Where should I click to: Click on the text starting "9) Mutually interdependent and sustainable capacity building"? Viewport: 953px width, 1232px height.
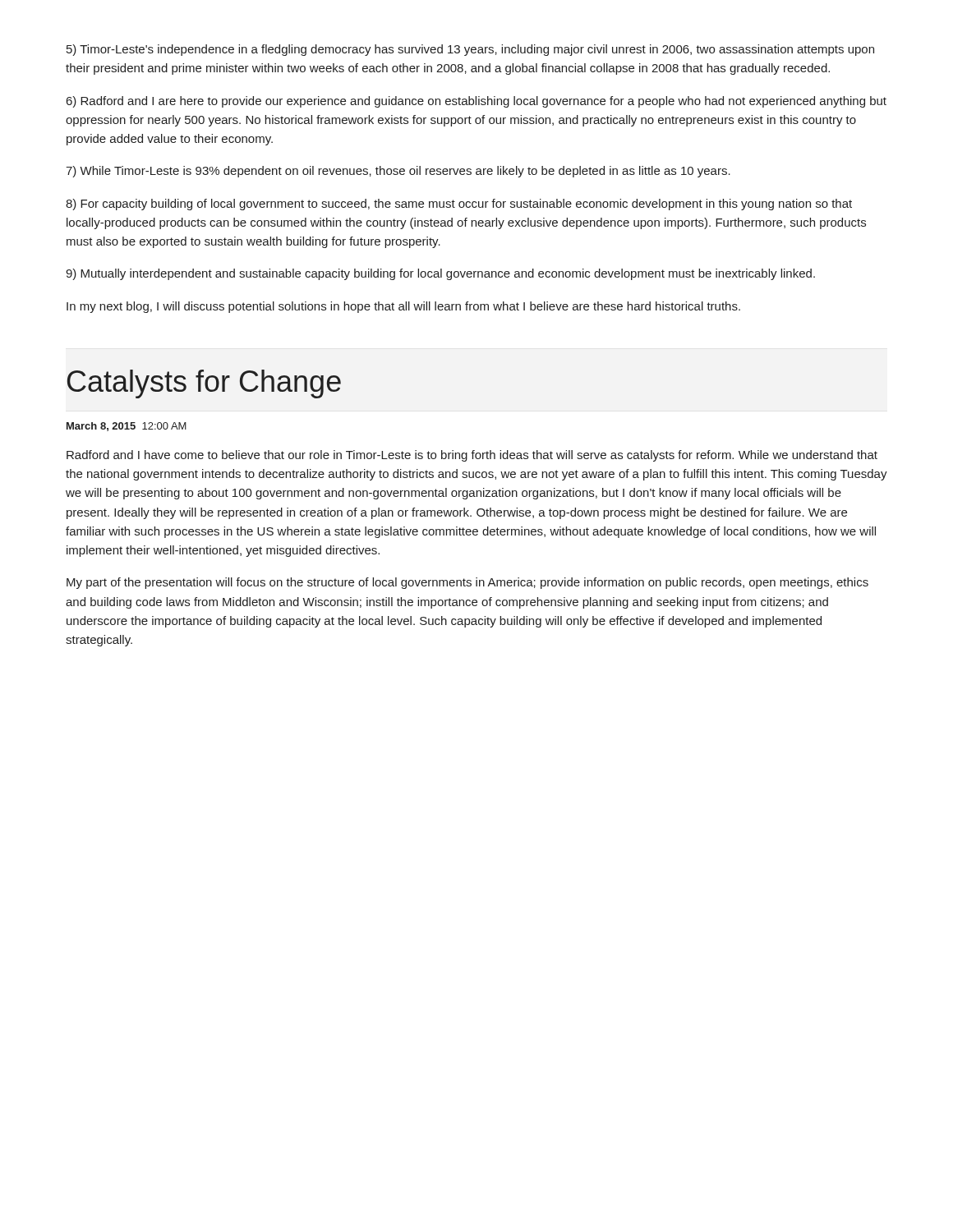[x=441, y=273]
